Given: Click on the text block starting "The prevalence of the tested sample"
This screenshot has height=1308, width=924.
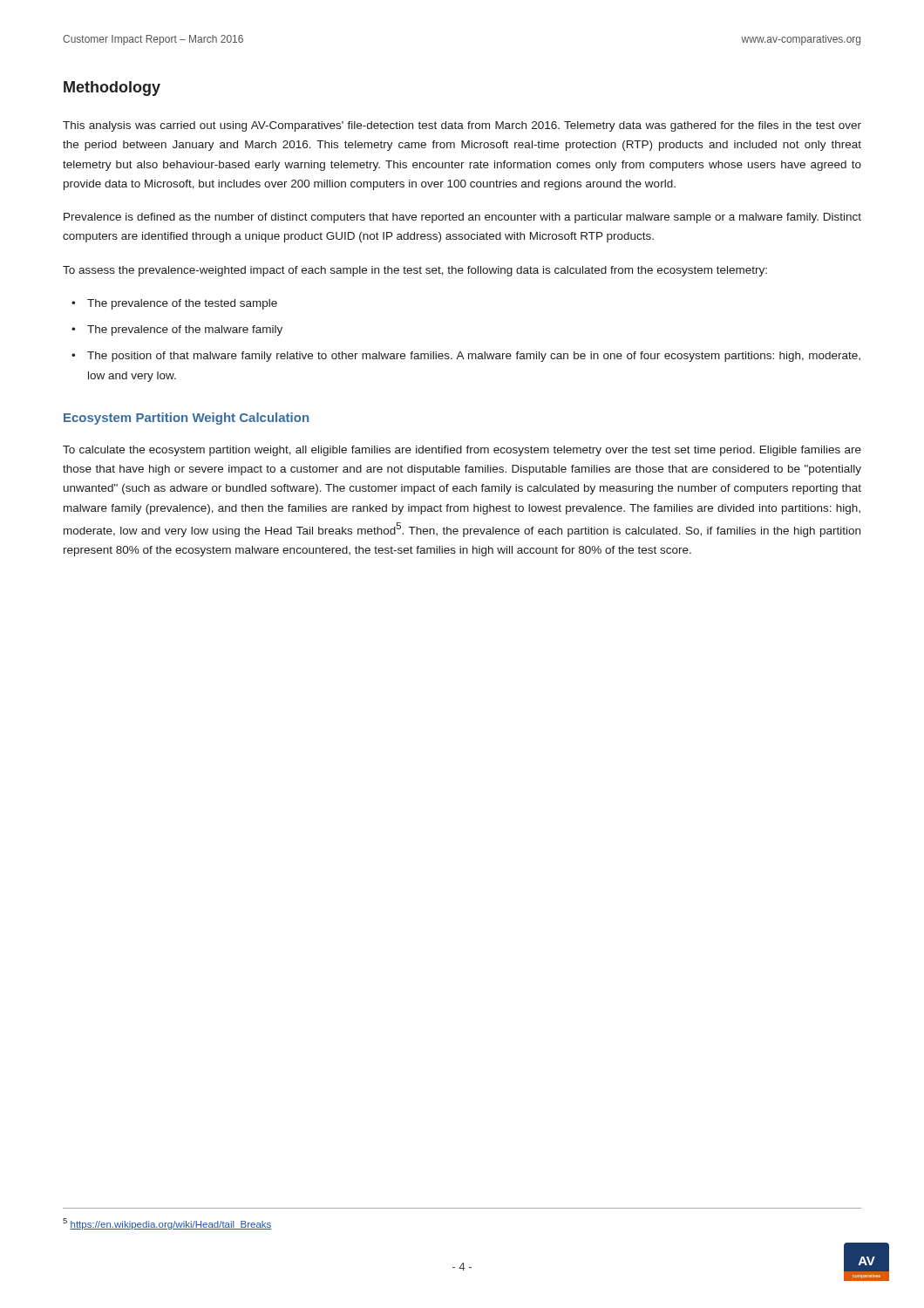Looking at the screenshot, I should coord(182,303).
